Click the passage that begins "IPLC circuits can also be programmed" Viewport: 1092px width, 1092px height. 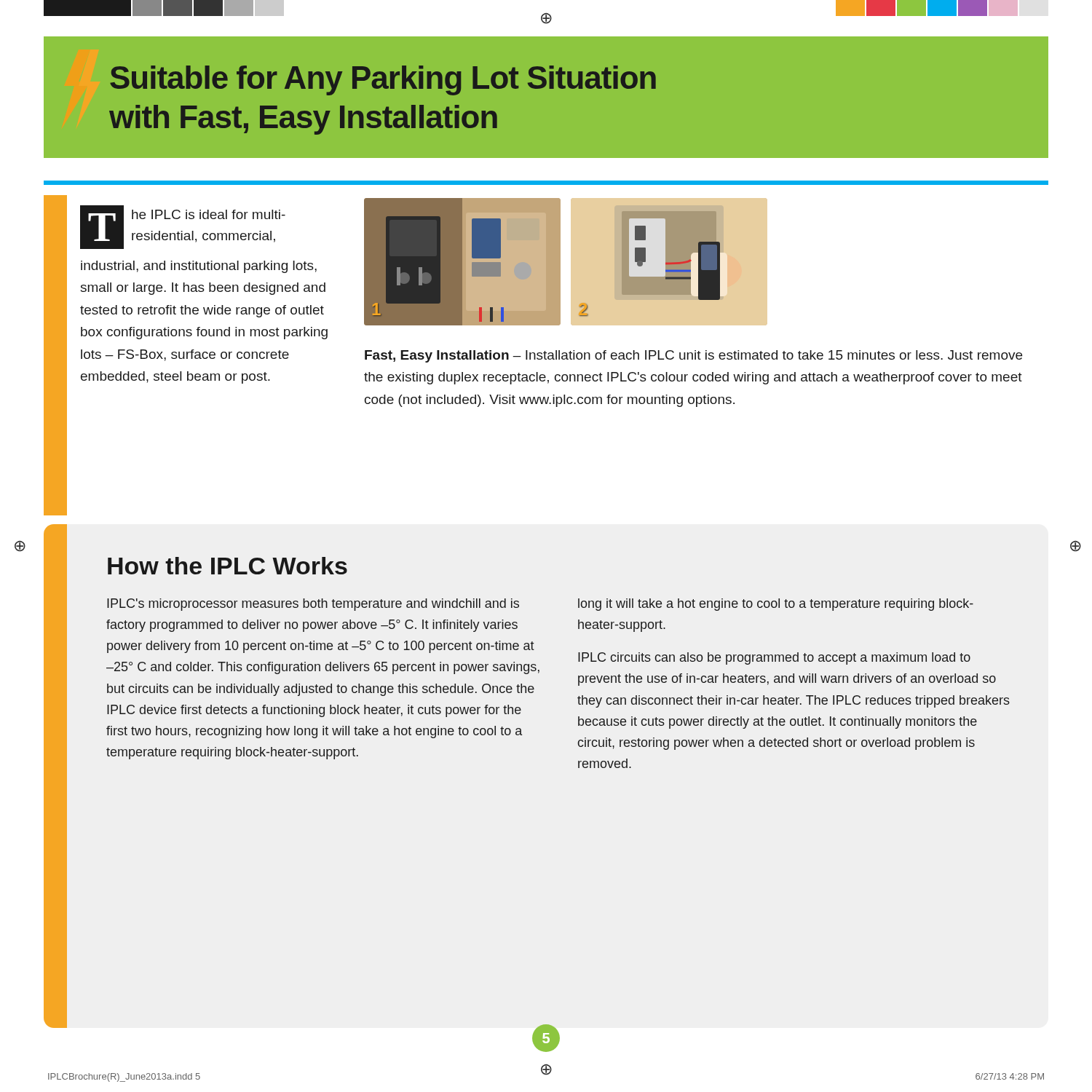point(794,711)
